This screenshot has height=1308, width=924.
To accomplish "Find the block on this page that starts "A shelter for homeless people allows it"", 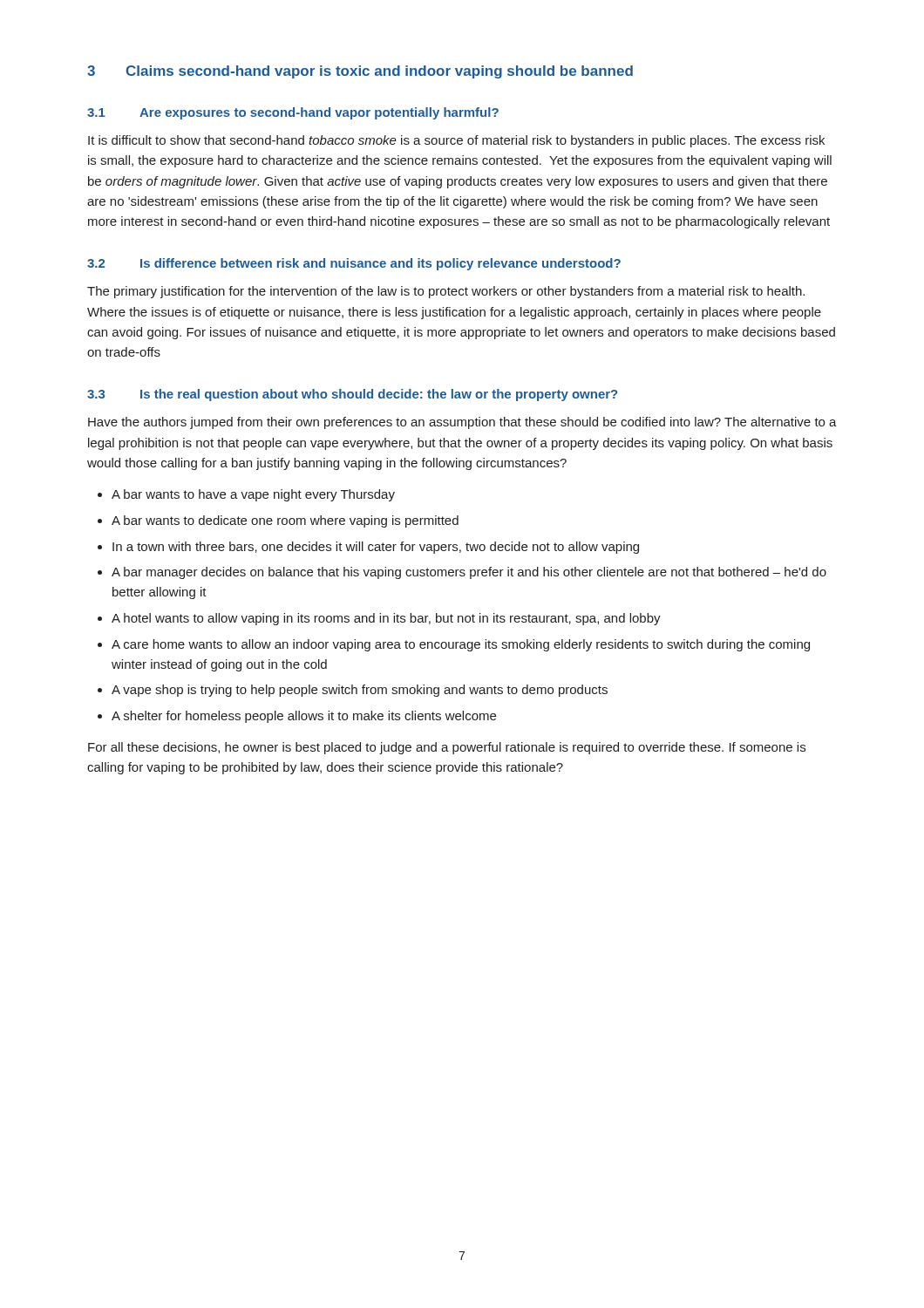I will click(x=462, y=716).
